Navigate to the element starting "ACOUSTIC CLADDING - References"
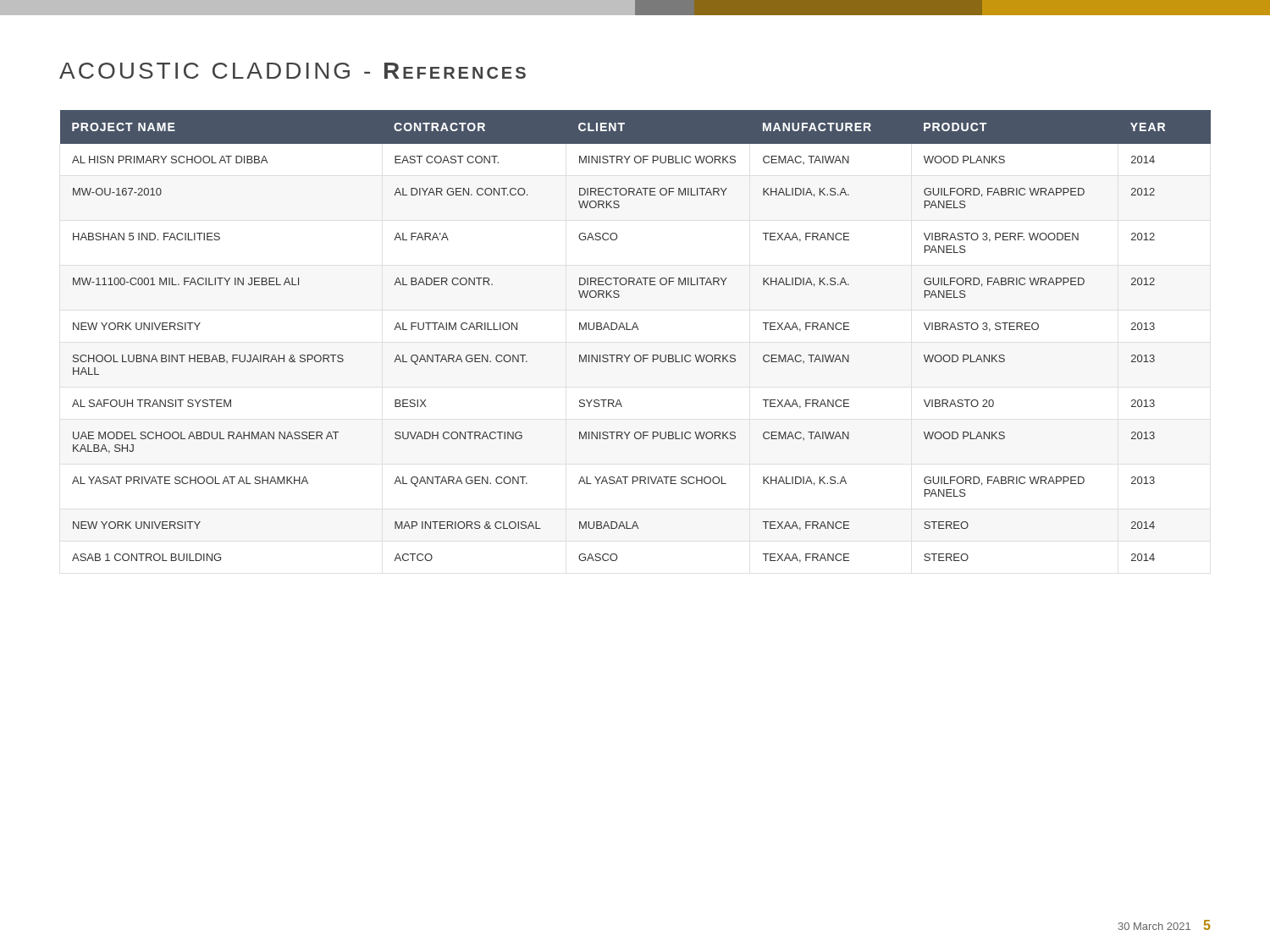The height and width of the screenshot is (952, 1270). coord(294,71)
